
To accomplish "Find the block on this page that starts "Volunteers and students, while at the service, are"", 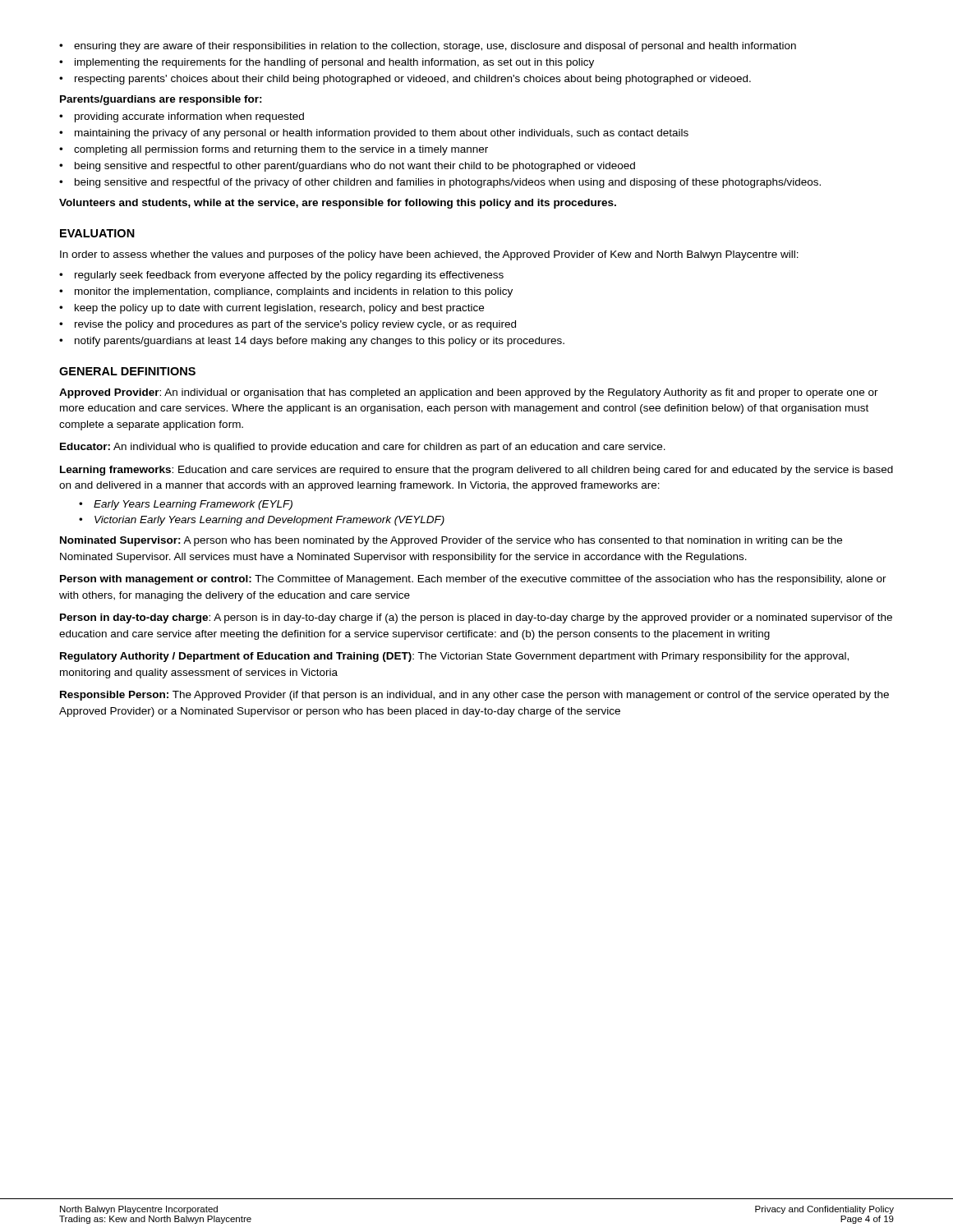I will tap(338, 202).
